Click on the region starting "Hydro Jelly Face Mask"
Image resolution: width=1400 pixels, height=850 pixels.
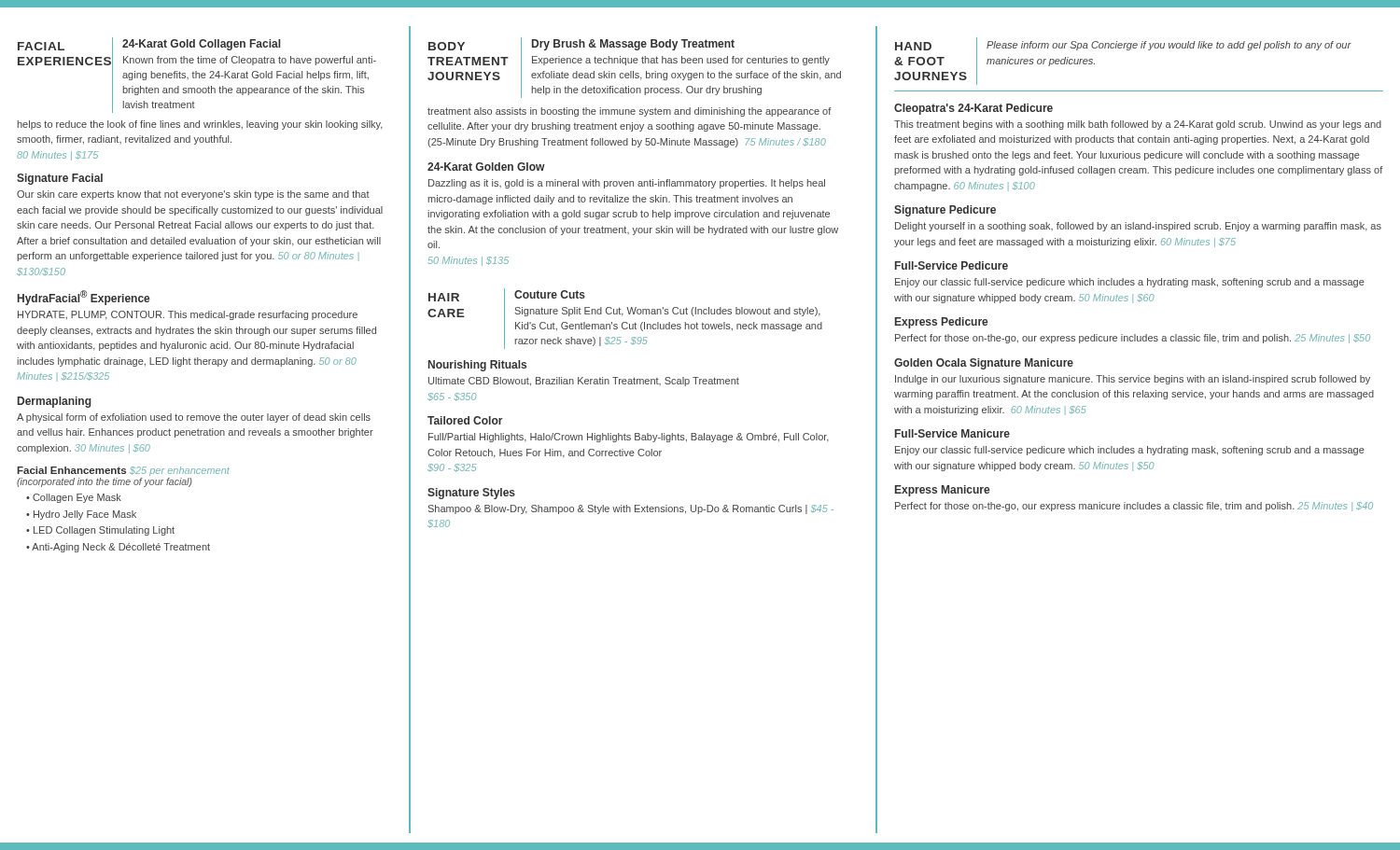click(x=85, y=514)
